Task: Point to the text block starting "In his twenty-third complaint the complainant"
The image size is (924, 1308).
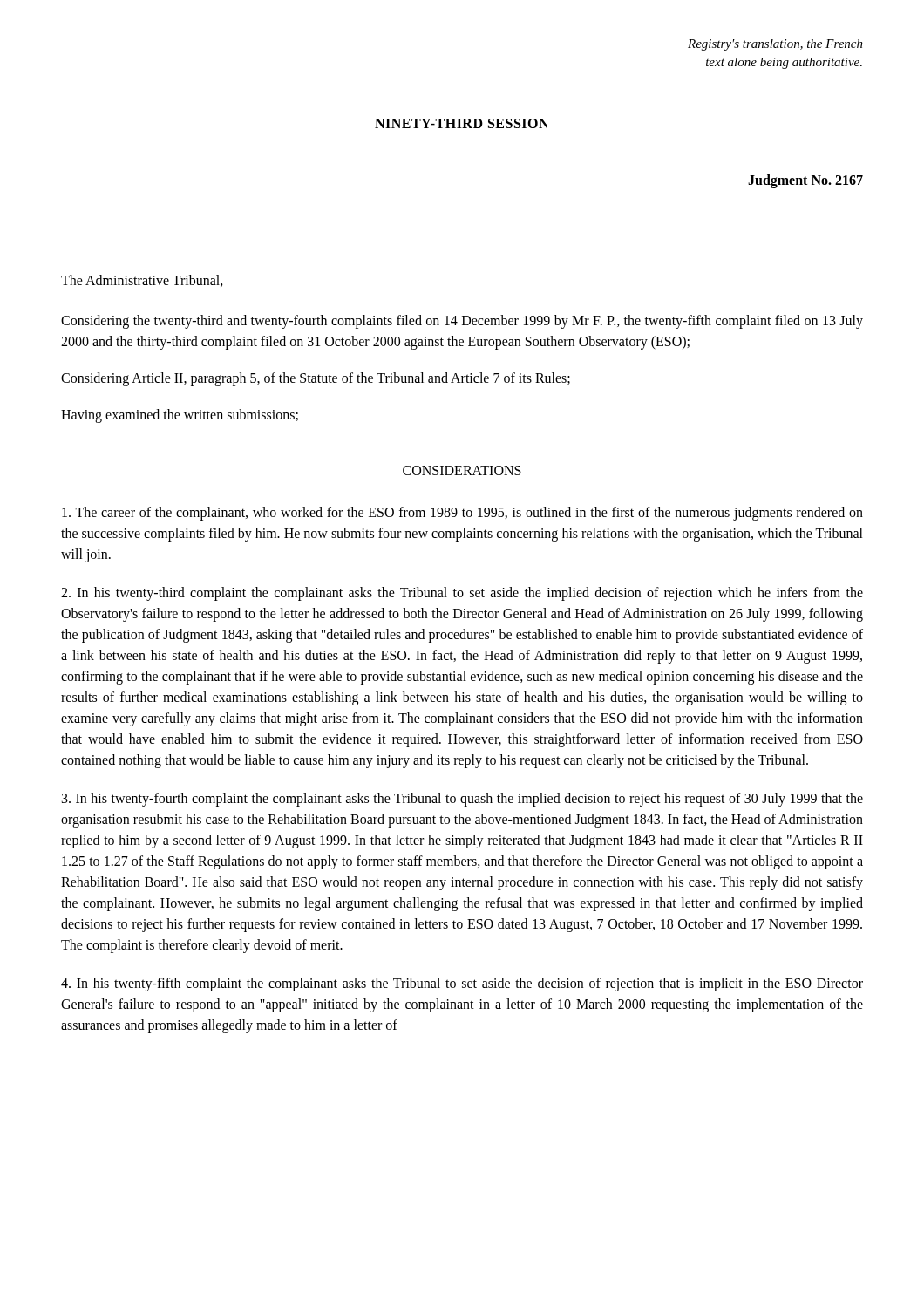Action: [462, 676]
